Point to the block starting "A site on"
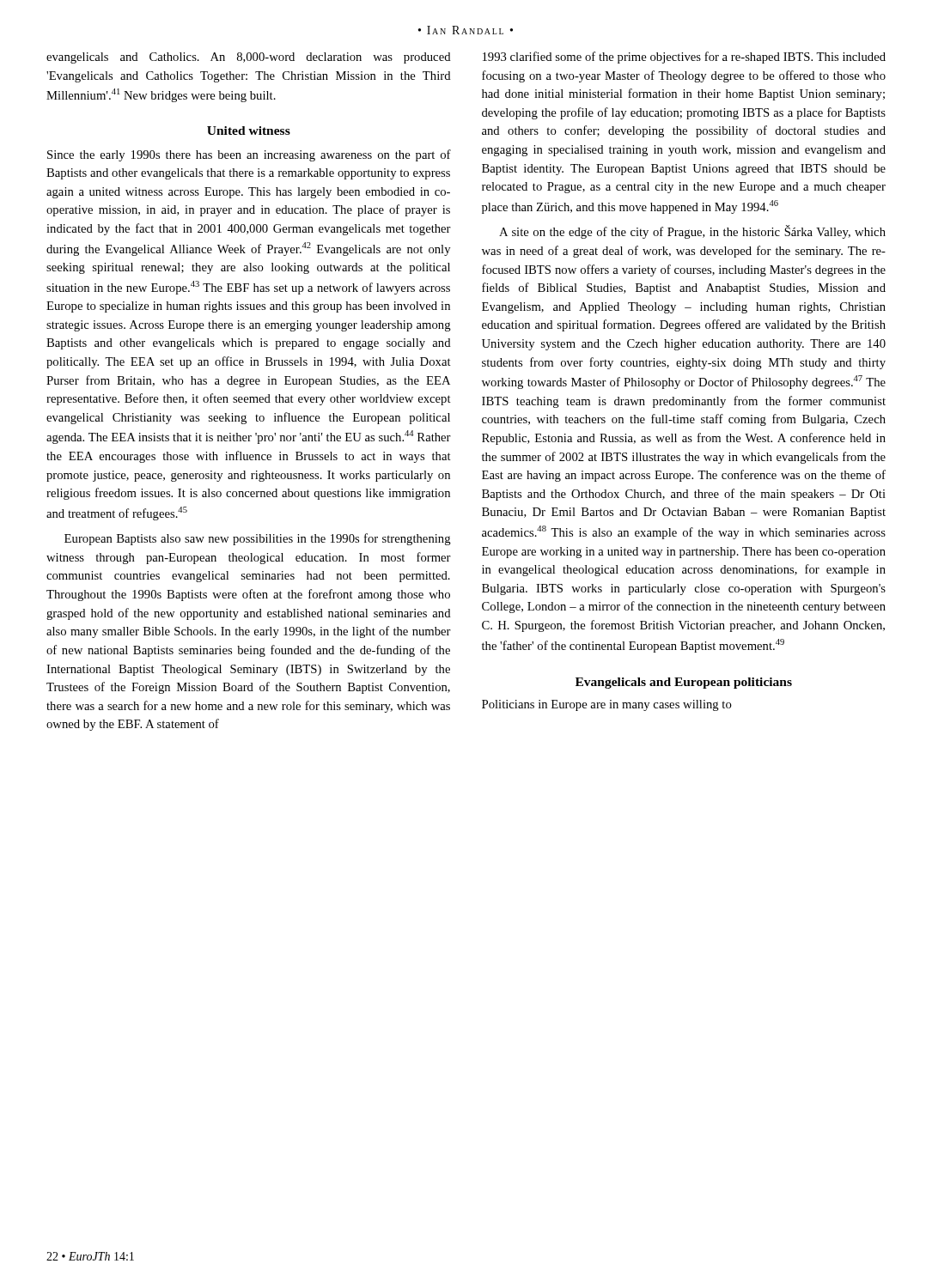Viewport: 932px width, 1288px height. pyautogui.click(x=684, y=439)
